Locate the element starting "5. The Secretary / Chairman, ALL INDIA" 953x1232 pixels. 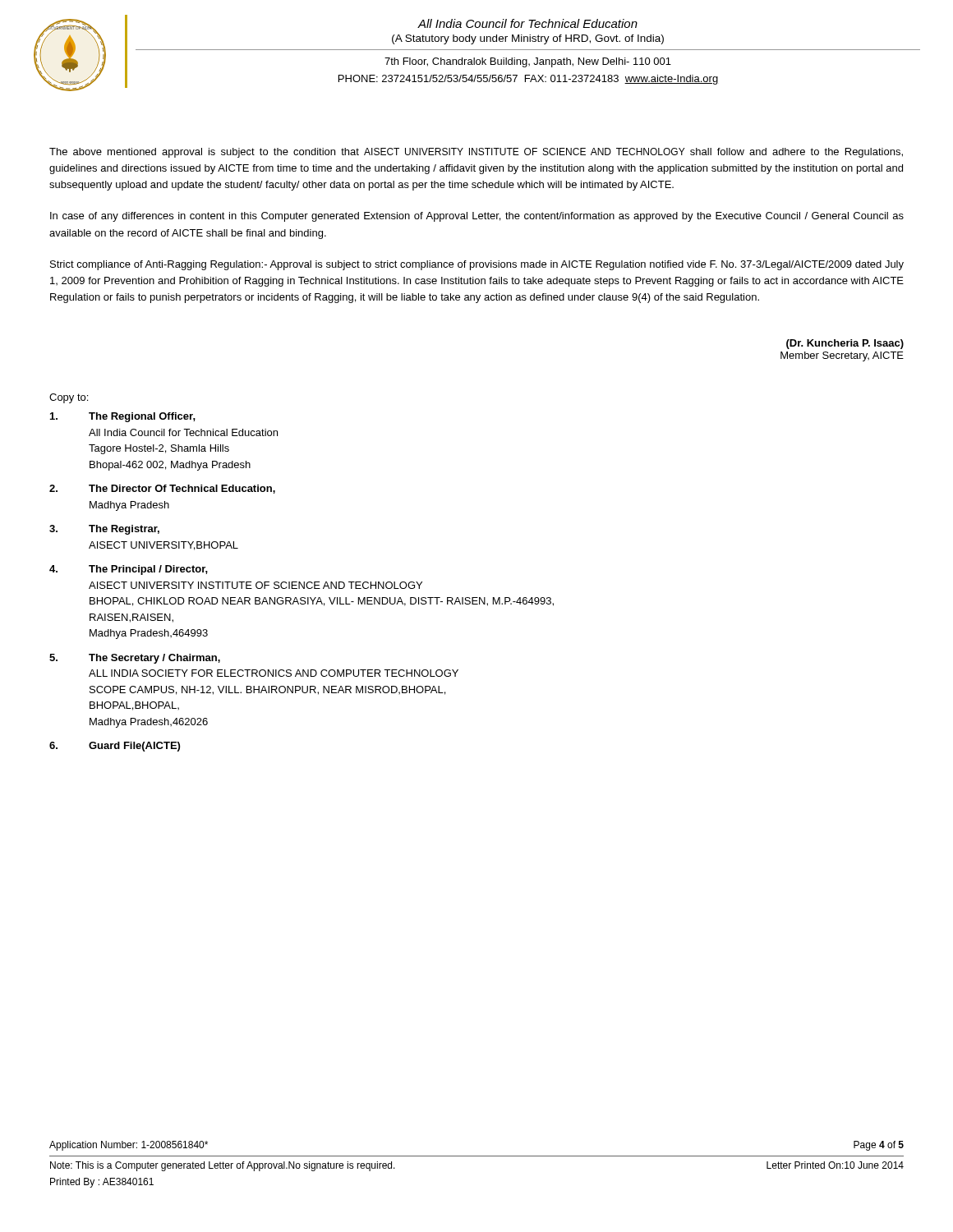click(135, 659)
